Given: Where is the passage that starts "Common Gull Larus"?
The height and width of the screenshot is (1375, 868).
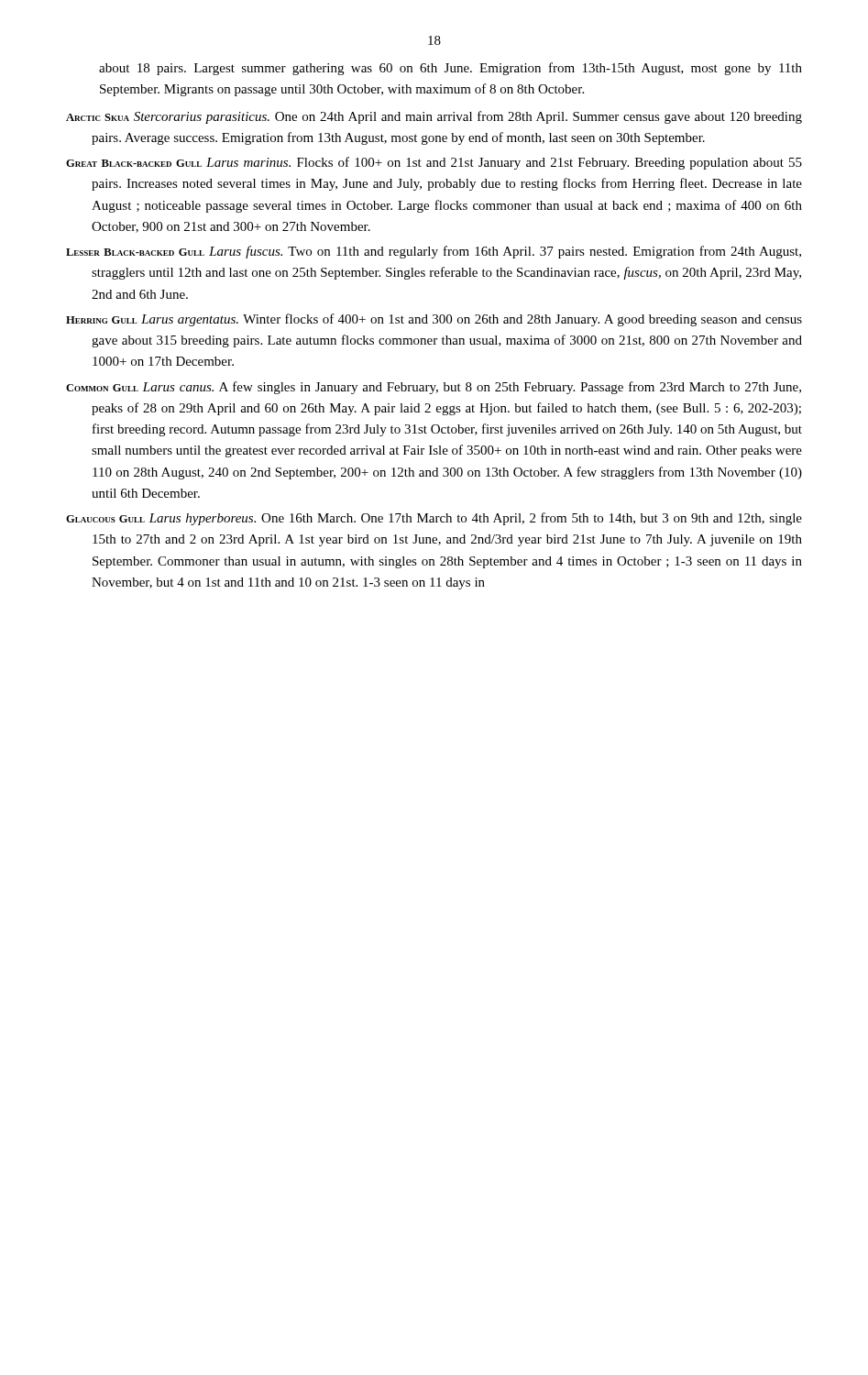Looking at the screenshot, I should (434, 440).
